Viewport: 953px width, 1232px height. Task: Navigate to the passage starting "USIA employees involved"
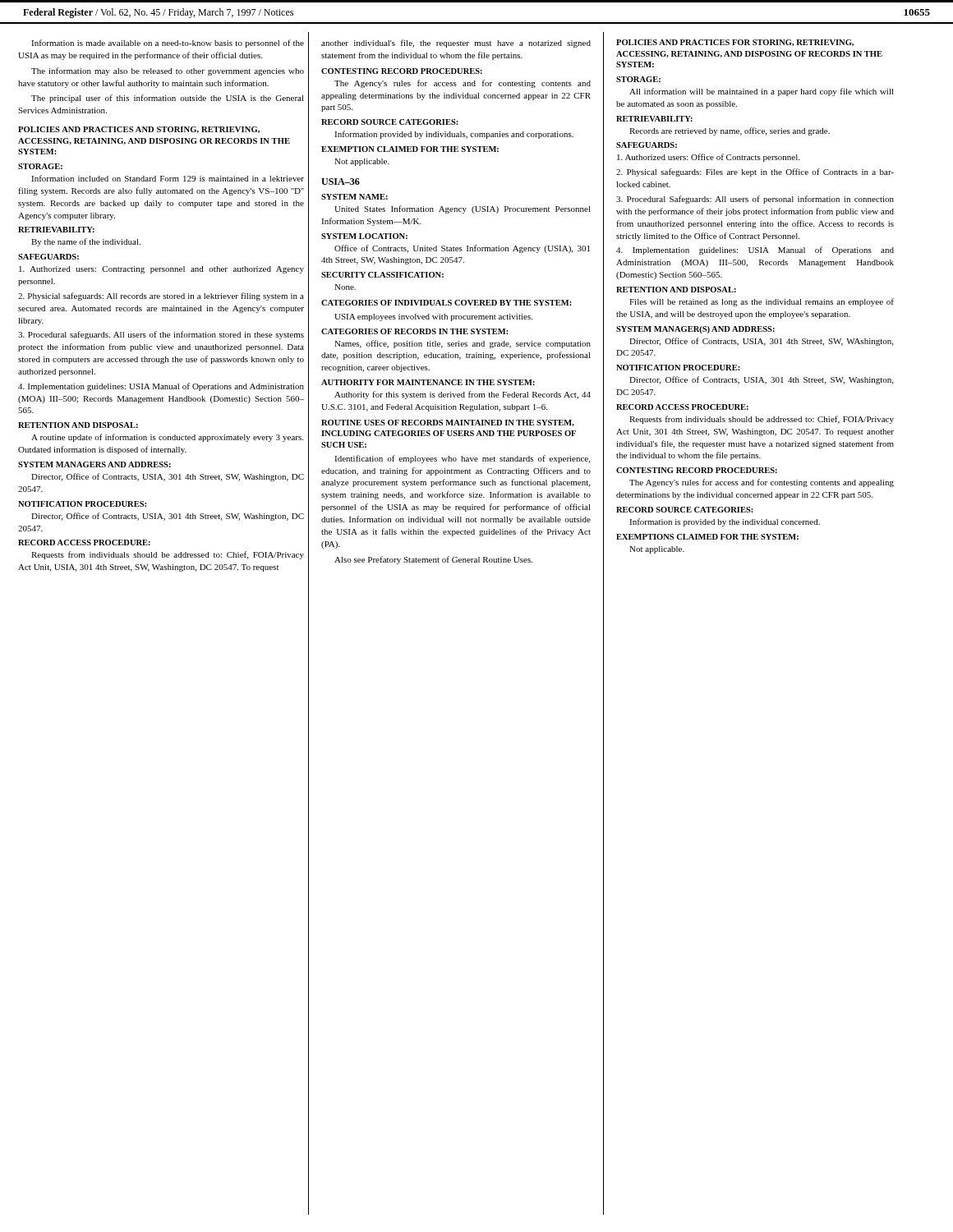pyautogui.click(x=456, y=316)
